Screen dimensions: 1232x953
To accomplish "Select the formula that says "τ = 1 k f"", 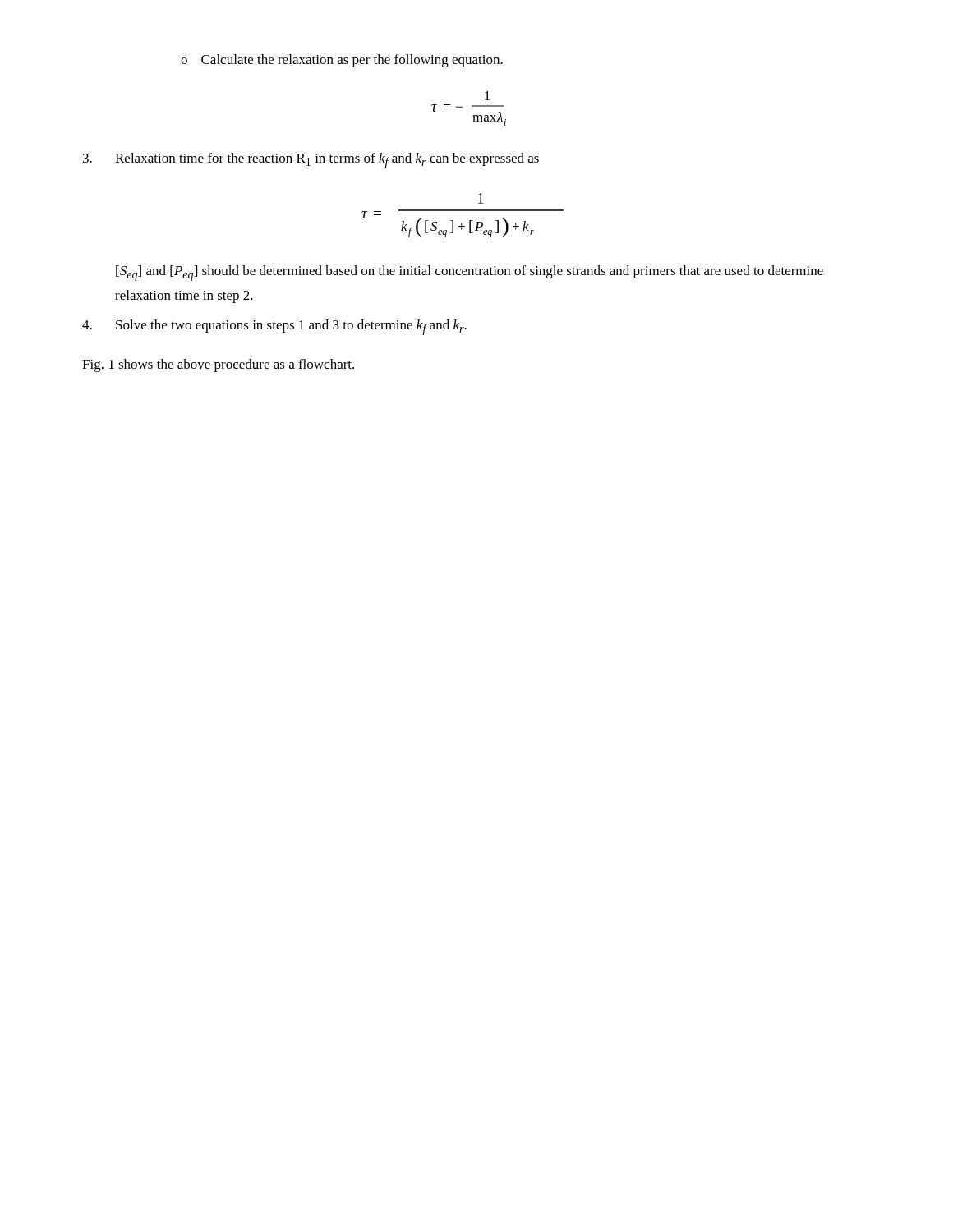I will tap(476, 215).
